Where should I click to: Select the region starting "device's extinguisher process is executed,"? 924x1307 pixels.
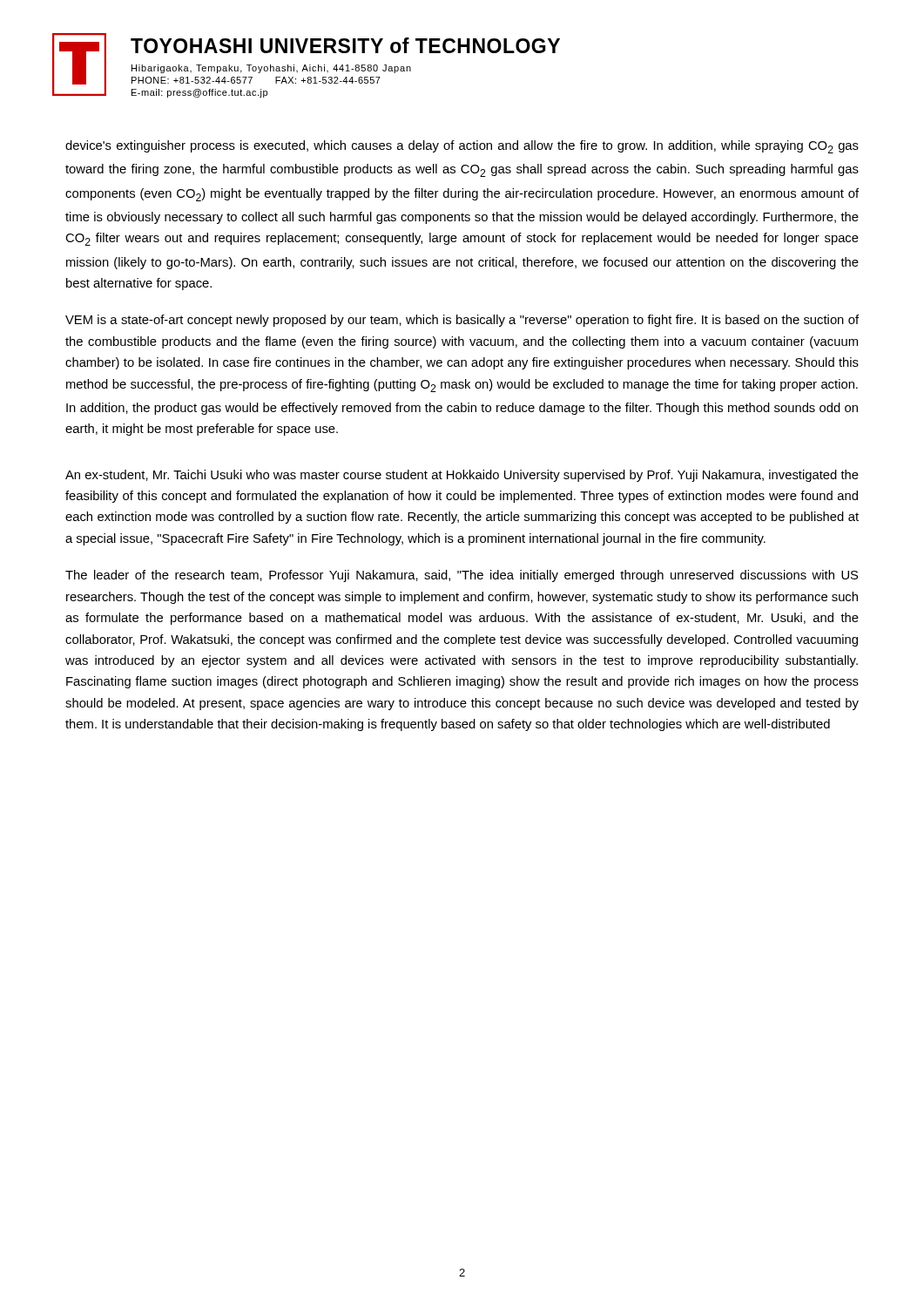point(462,147)
